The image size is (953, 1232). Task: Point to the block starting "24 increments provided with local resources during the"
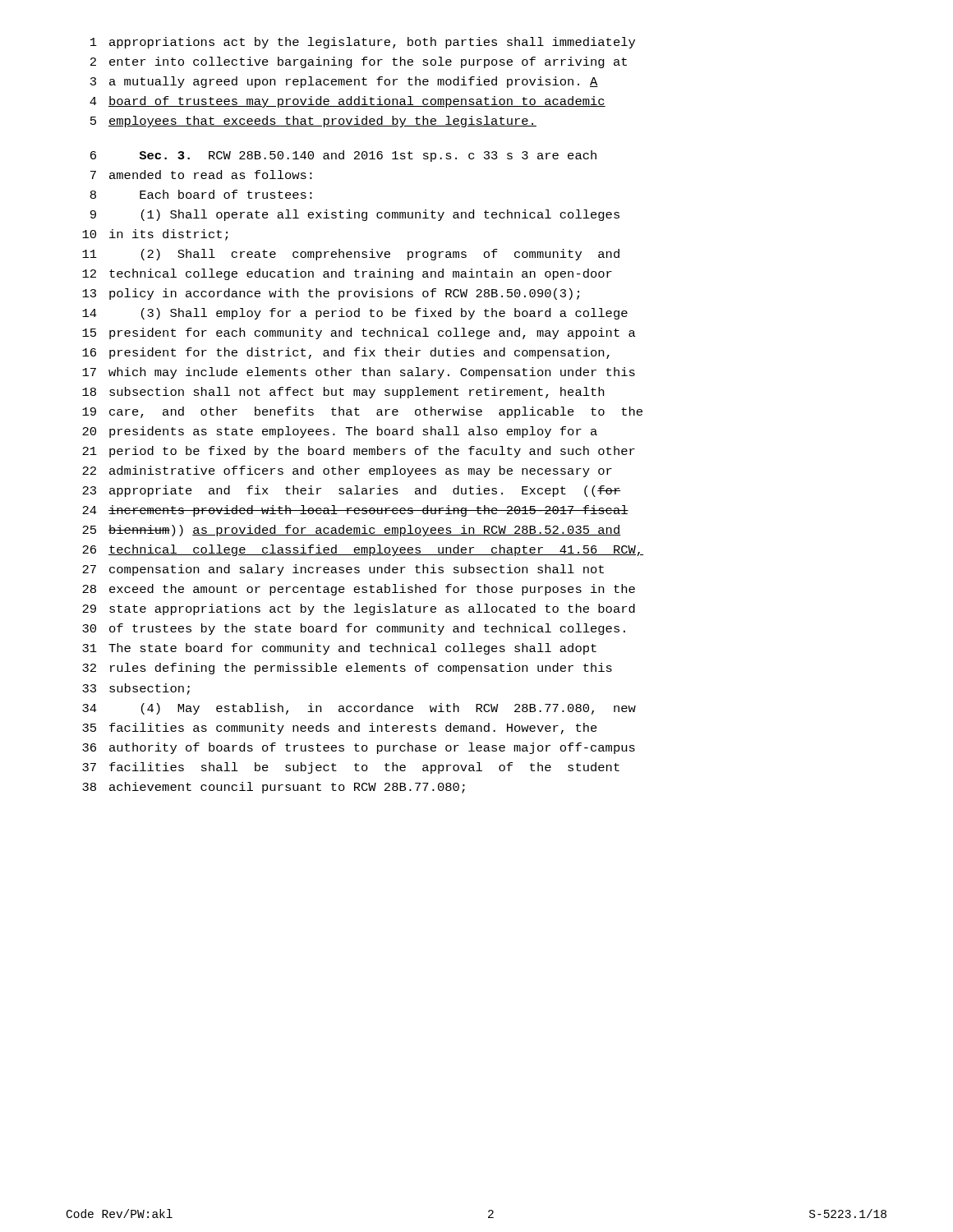click(476, 511)
